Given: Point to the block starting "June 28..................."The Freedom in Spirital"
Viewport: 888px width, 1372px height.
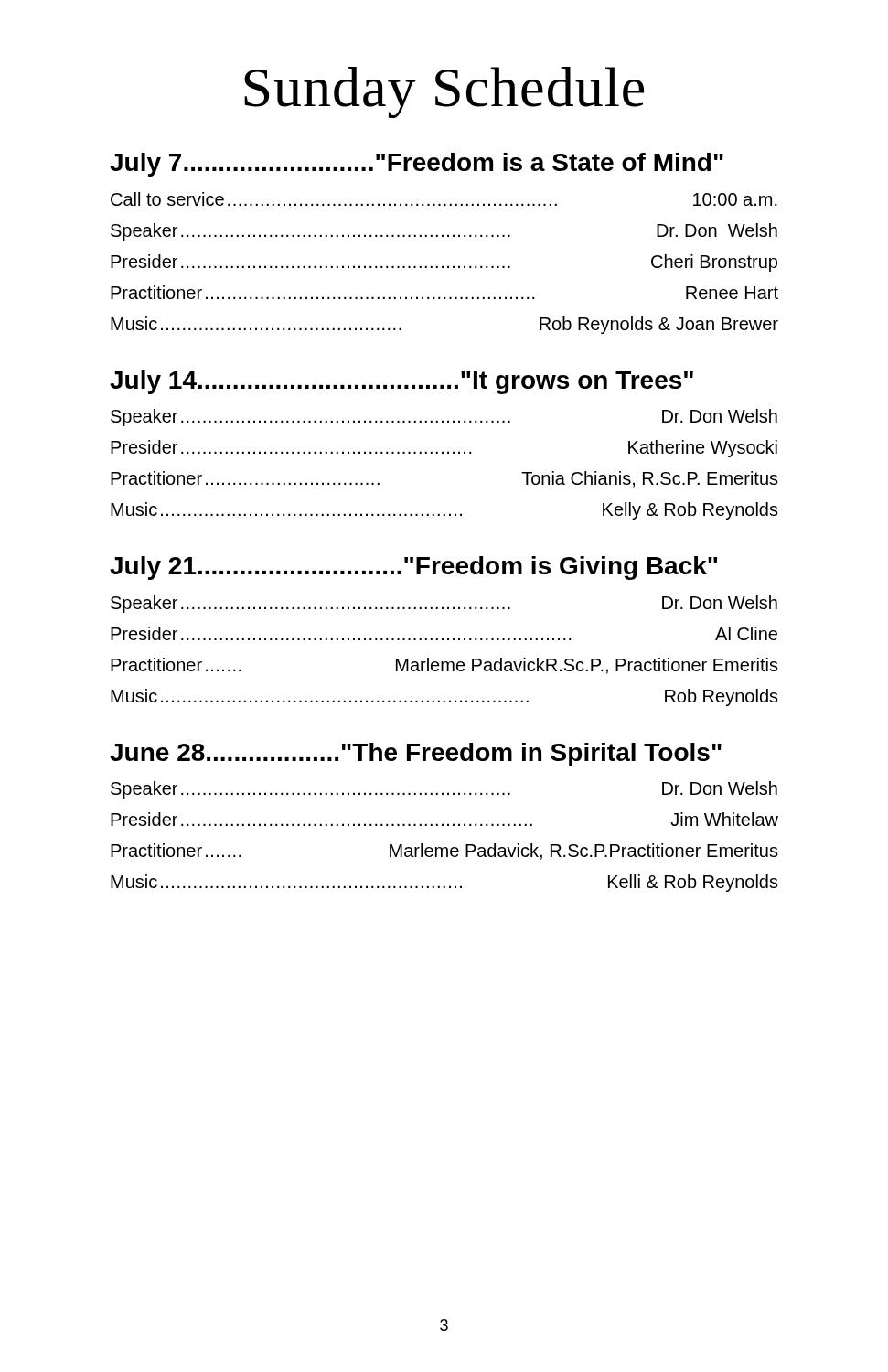Looking at the screenshot, I should pos(444,752).
